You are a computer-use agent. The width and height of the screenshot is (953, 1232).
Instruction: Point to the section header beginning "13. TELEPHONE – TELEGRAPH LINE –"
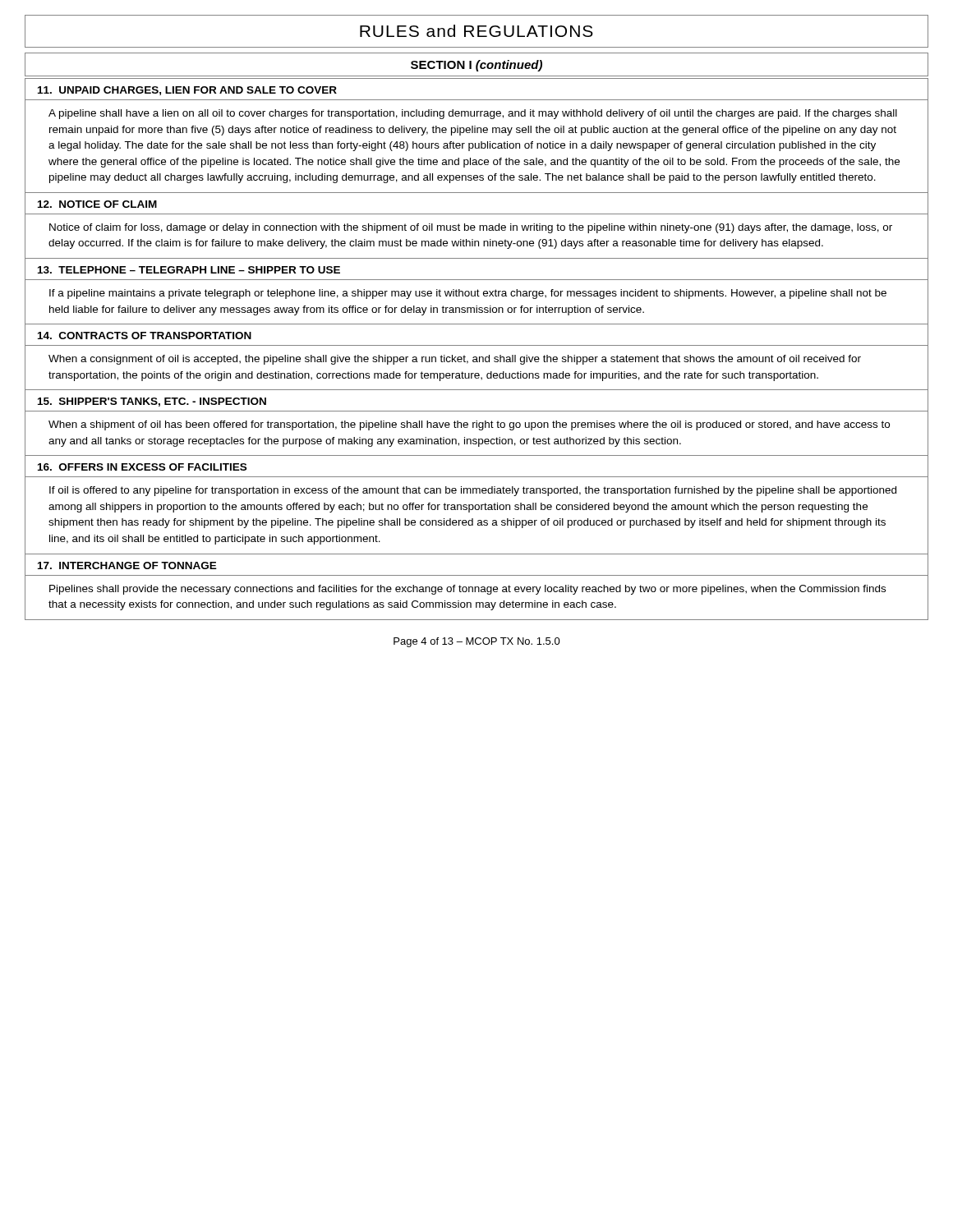189,270
